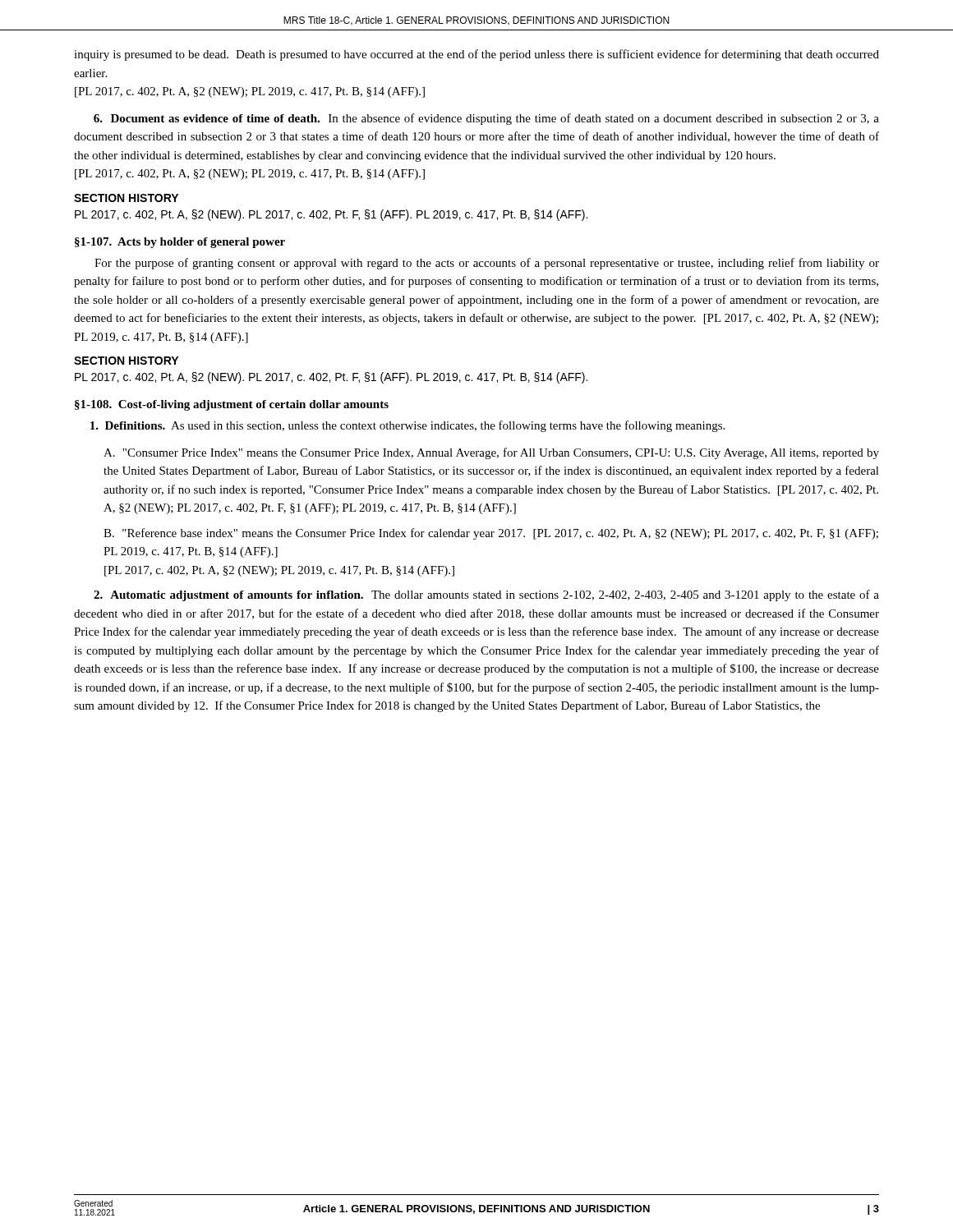Image resolution: width=953 pixels, height=1232 pixels.
Task: Click the passage that begins "Automatic adjustment of amounts for"
Action: pyautogui.click(x=476, y=650)
